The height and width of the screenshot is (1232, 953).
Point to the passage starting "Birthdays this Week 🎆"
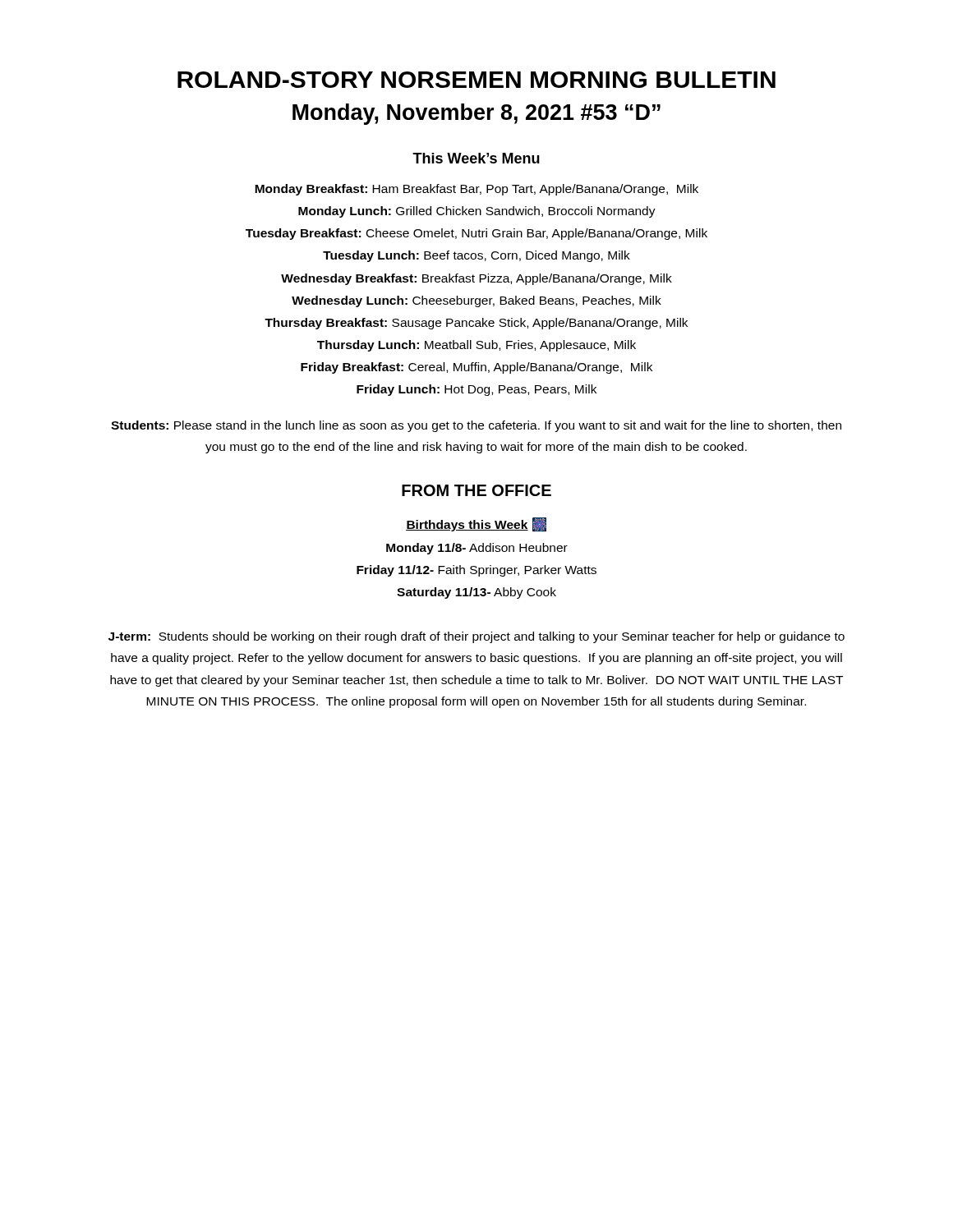pos(476,525)
